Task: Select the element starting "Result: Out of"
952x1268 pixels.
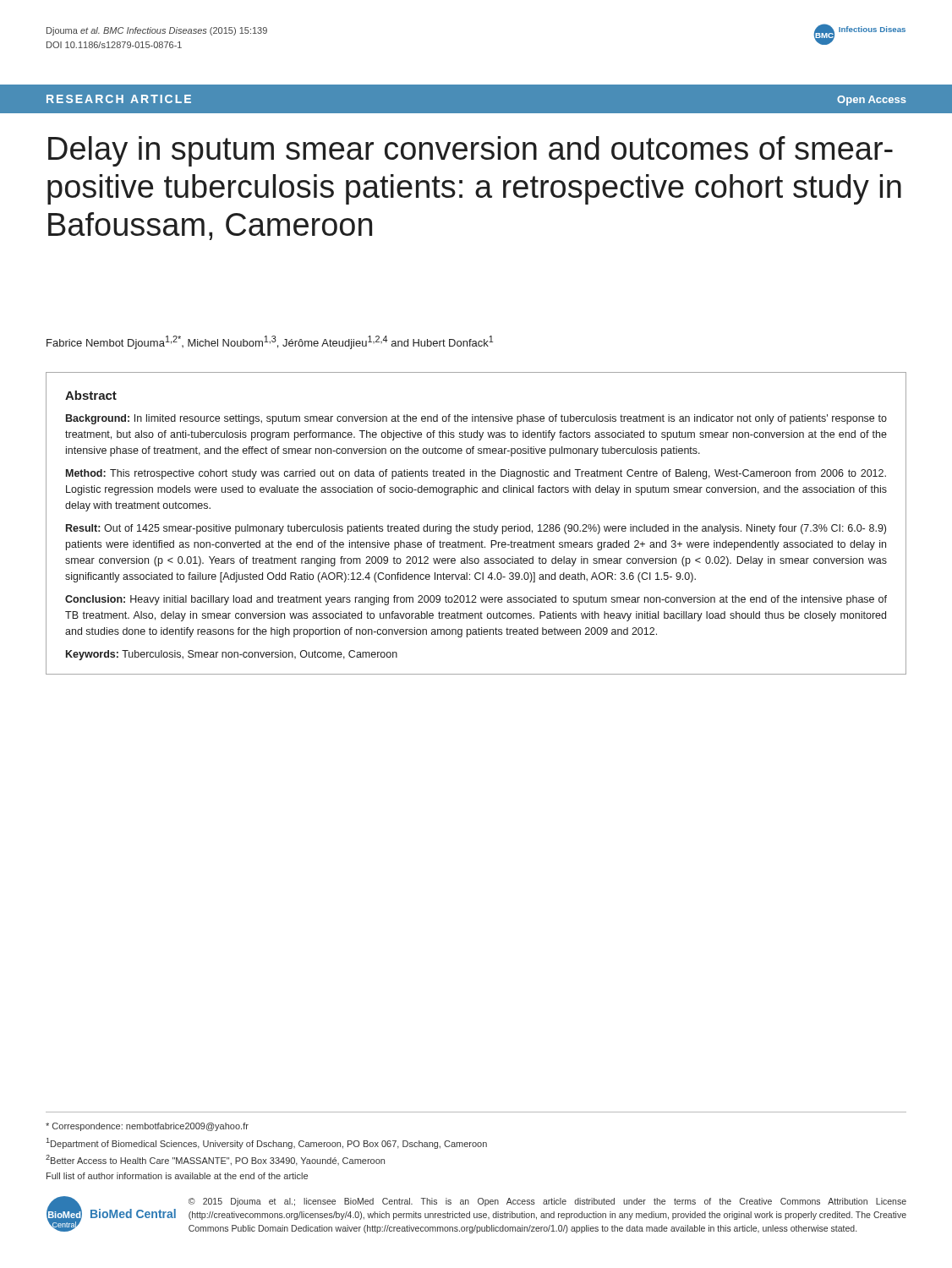Action: click(476, 552)
